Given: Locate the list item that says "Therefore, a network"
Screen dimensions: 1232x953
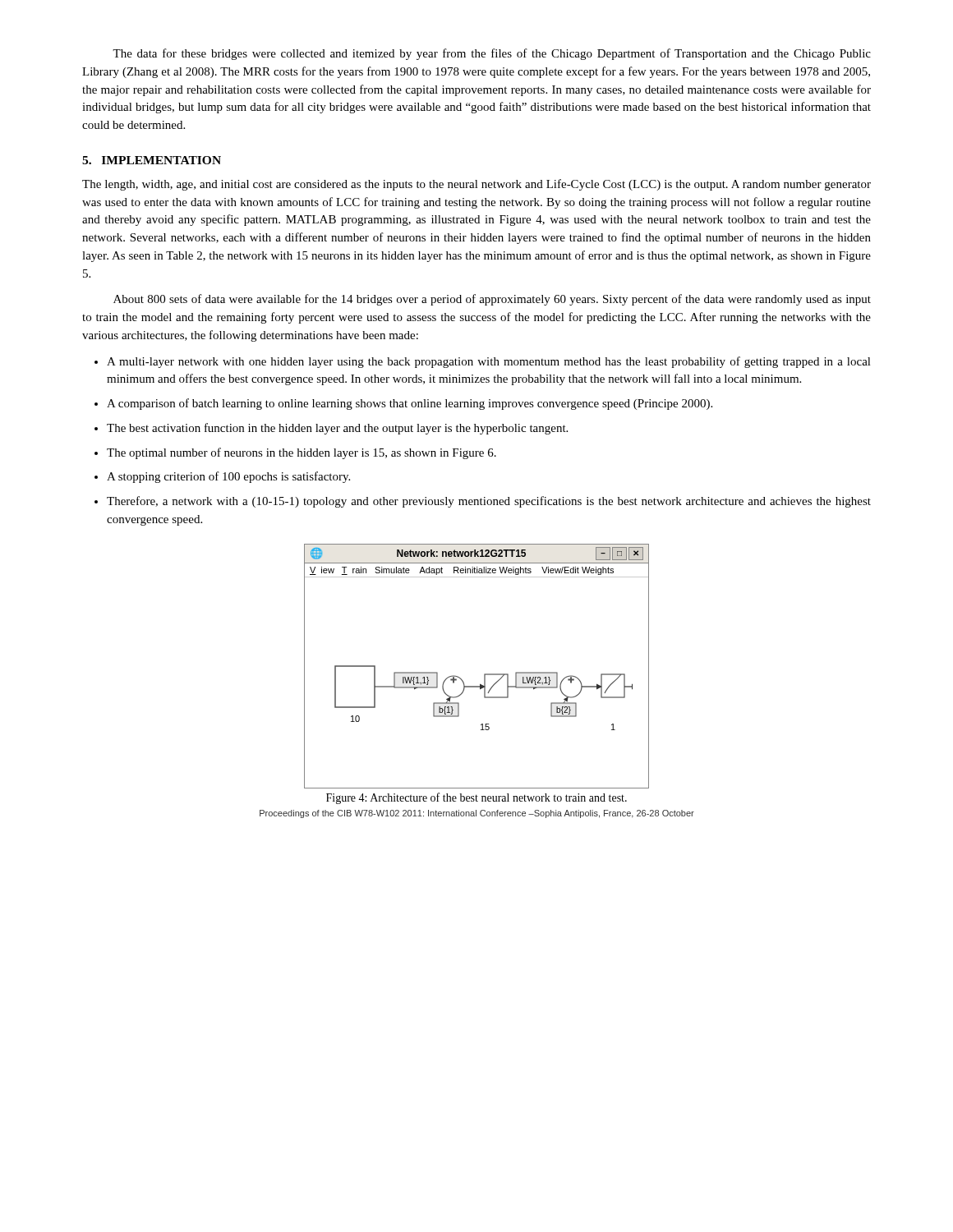Looking at the screenshot, I should click(489, 510).
